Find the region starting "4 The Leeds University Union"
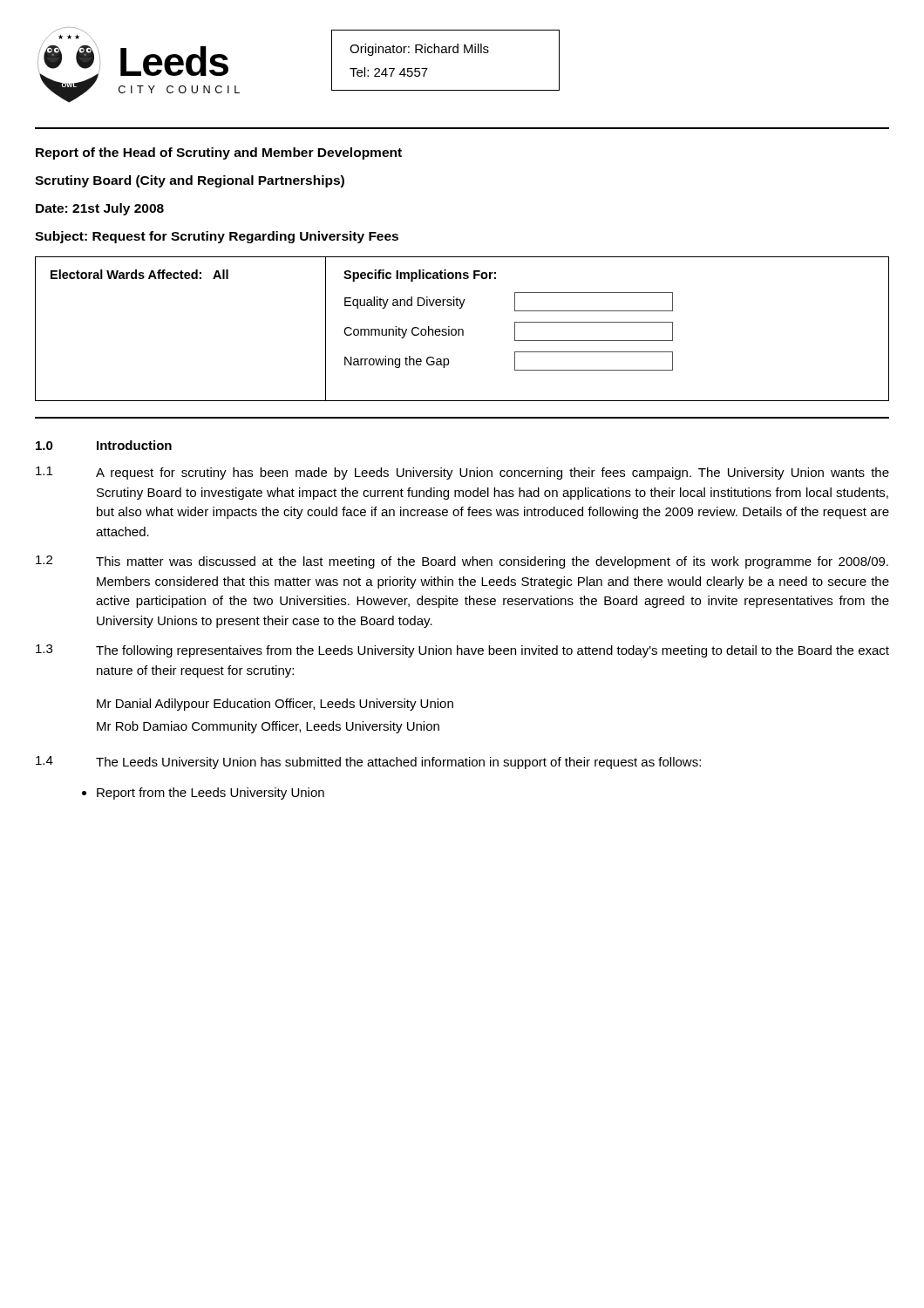The width and height of the screenshot is (924, 1308). click(x=462, y=762)
